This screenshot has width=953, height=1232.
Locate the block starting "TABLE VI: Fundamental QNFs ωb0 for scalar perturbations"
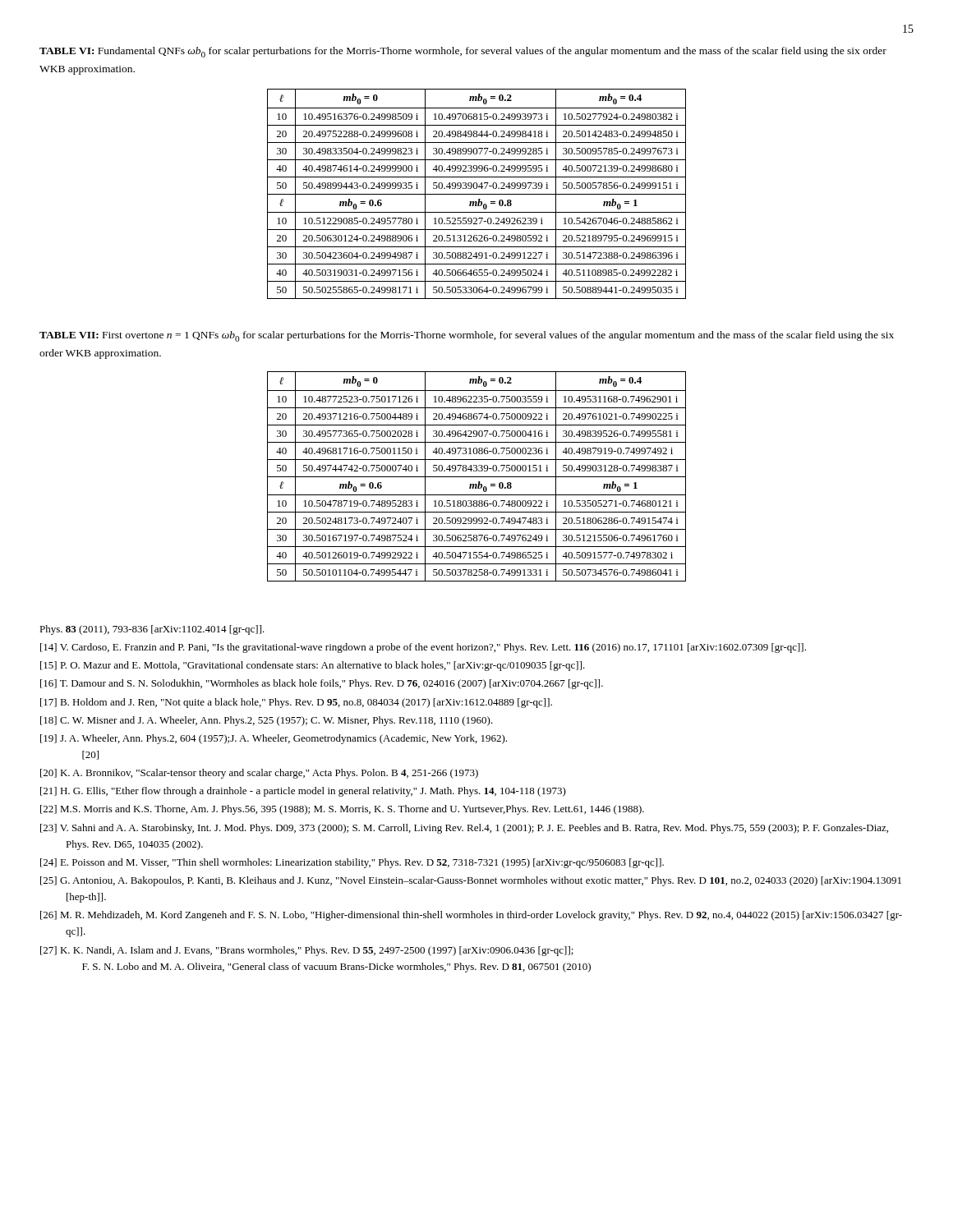463,60
